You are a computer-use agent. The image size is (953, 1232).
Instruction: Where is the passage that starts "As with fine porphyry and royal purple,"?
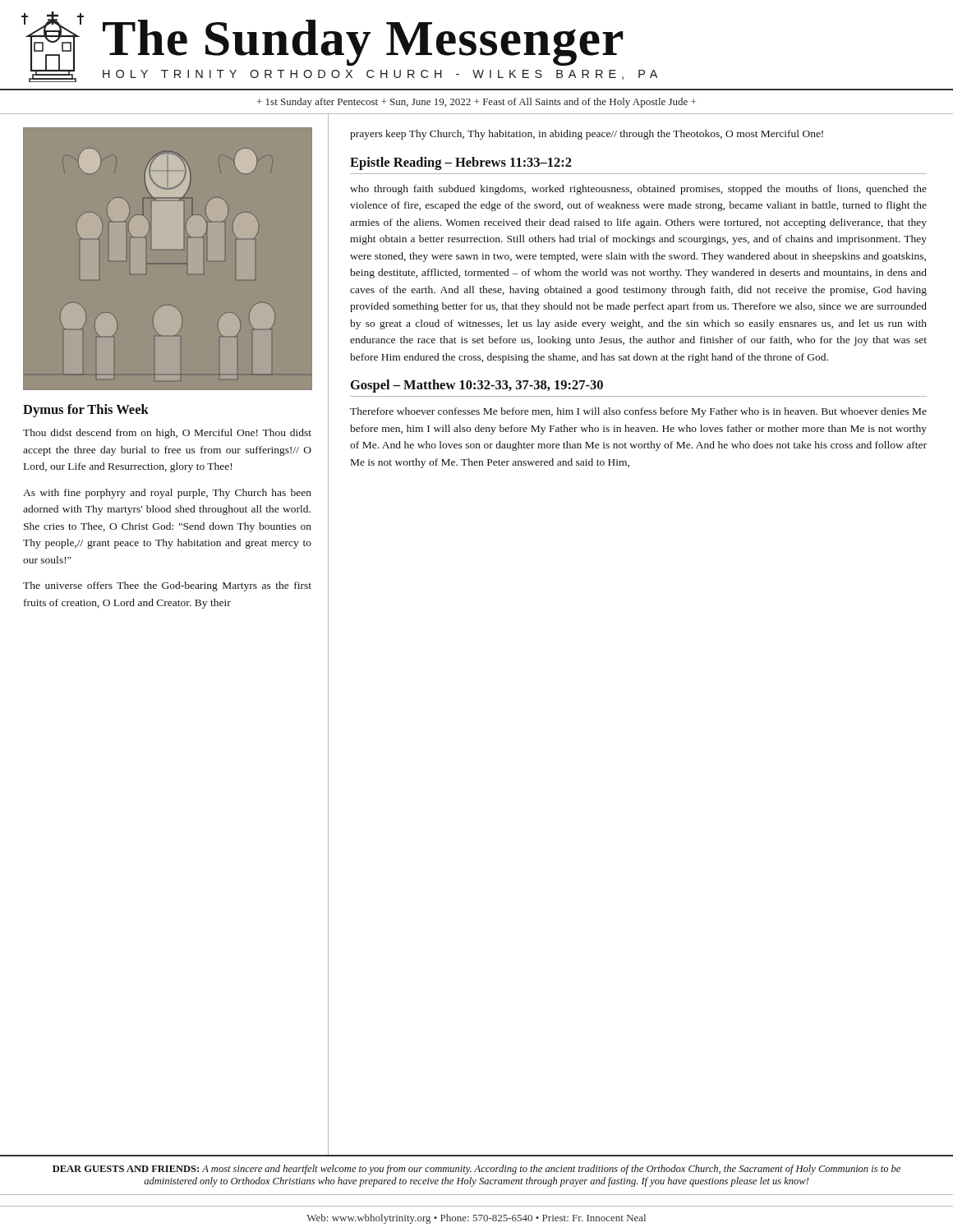(167, 526)
